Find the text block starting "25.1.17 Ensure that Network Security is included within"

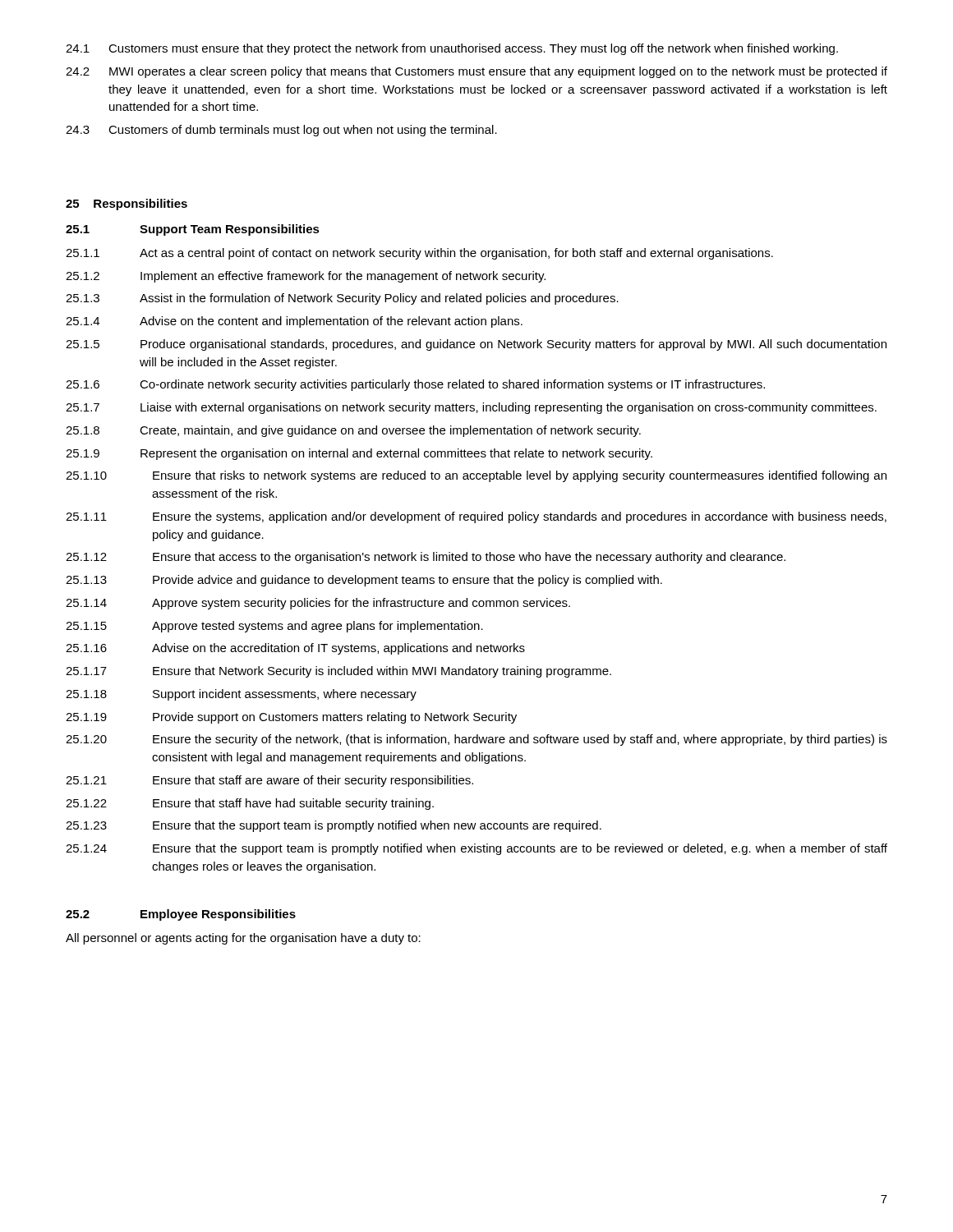click(476, 671)
